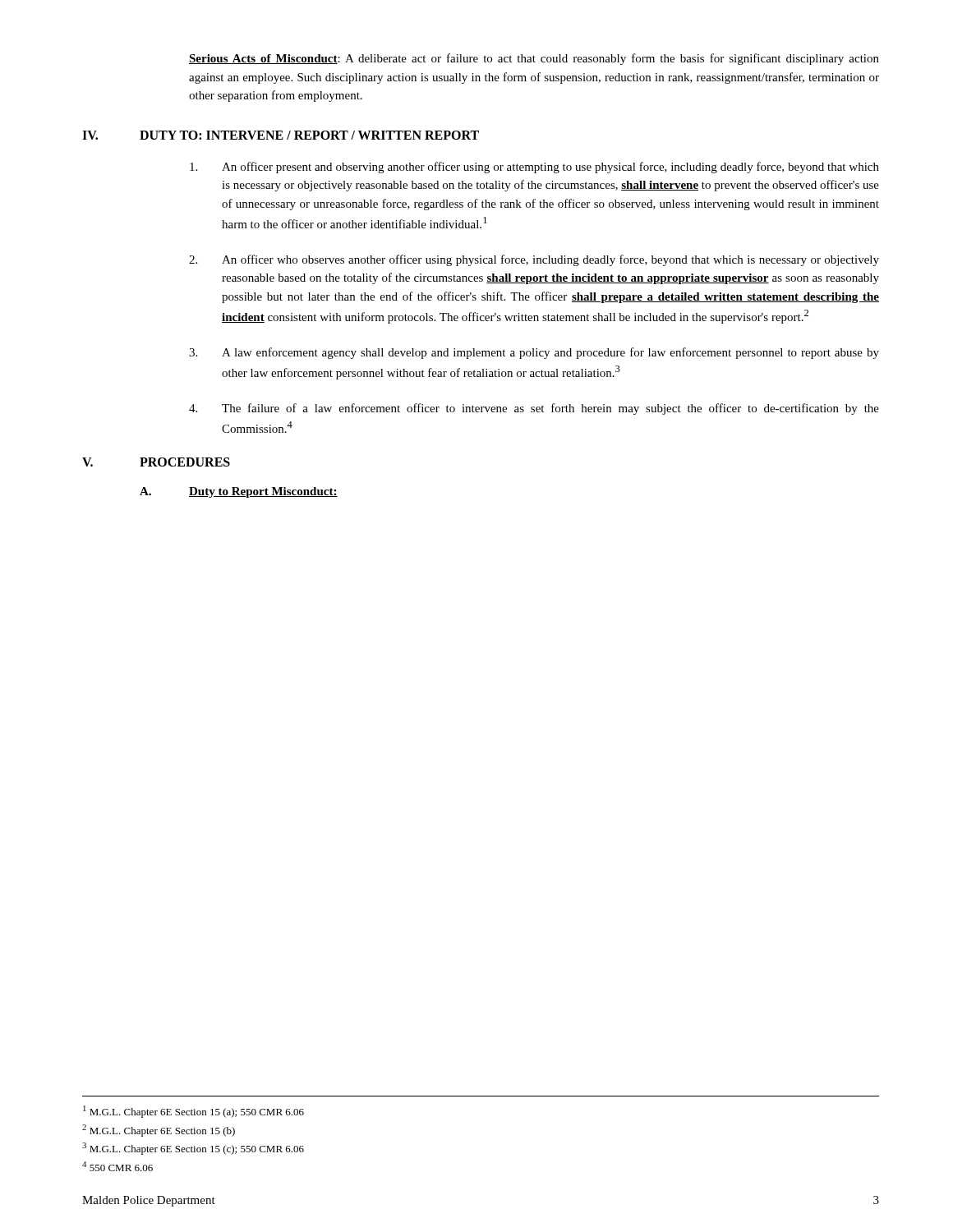Screen dimensions: 1232x953
Task: Find the element starting "1 M.G.L. Chapter 6E Section 15 (a); 550"
Action: tap(193, 1110)
